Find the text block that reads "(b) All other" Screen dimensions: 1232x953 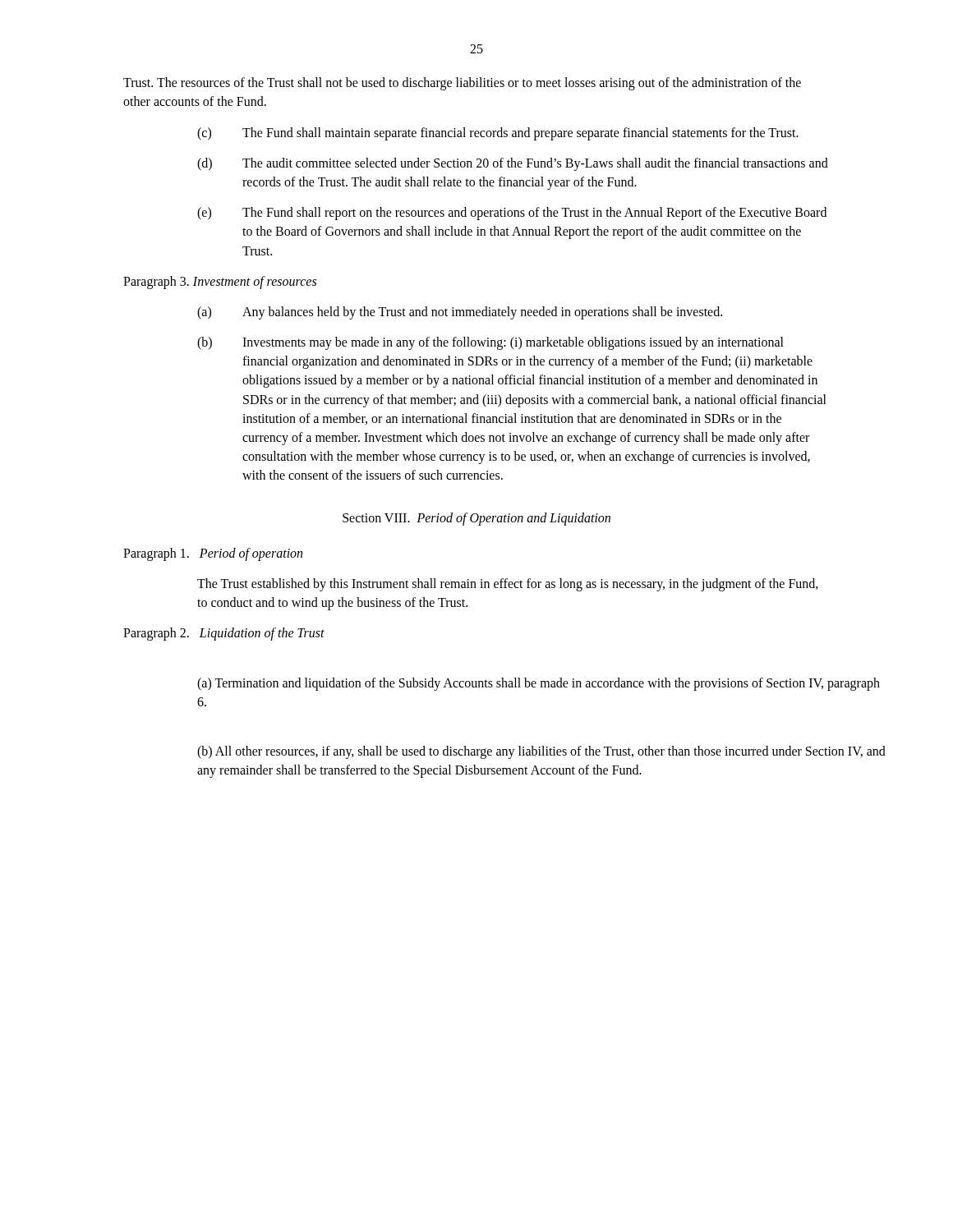coord(513,751)
